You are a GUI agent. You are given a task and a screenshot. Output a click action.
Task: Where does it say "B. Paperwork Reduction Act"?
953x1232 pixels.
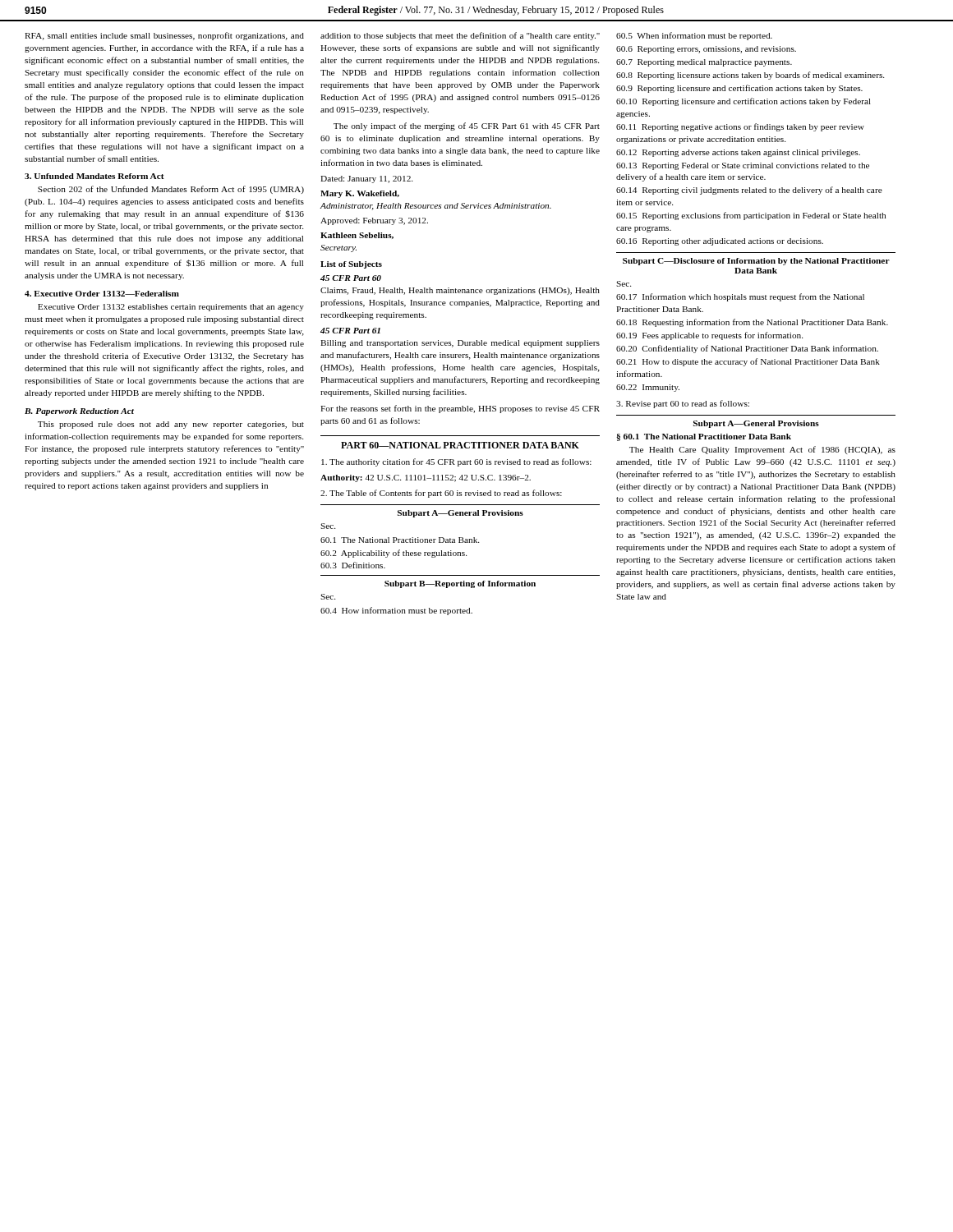tap(79, 411)
